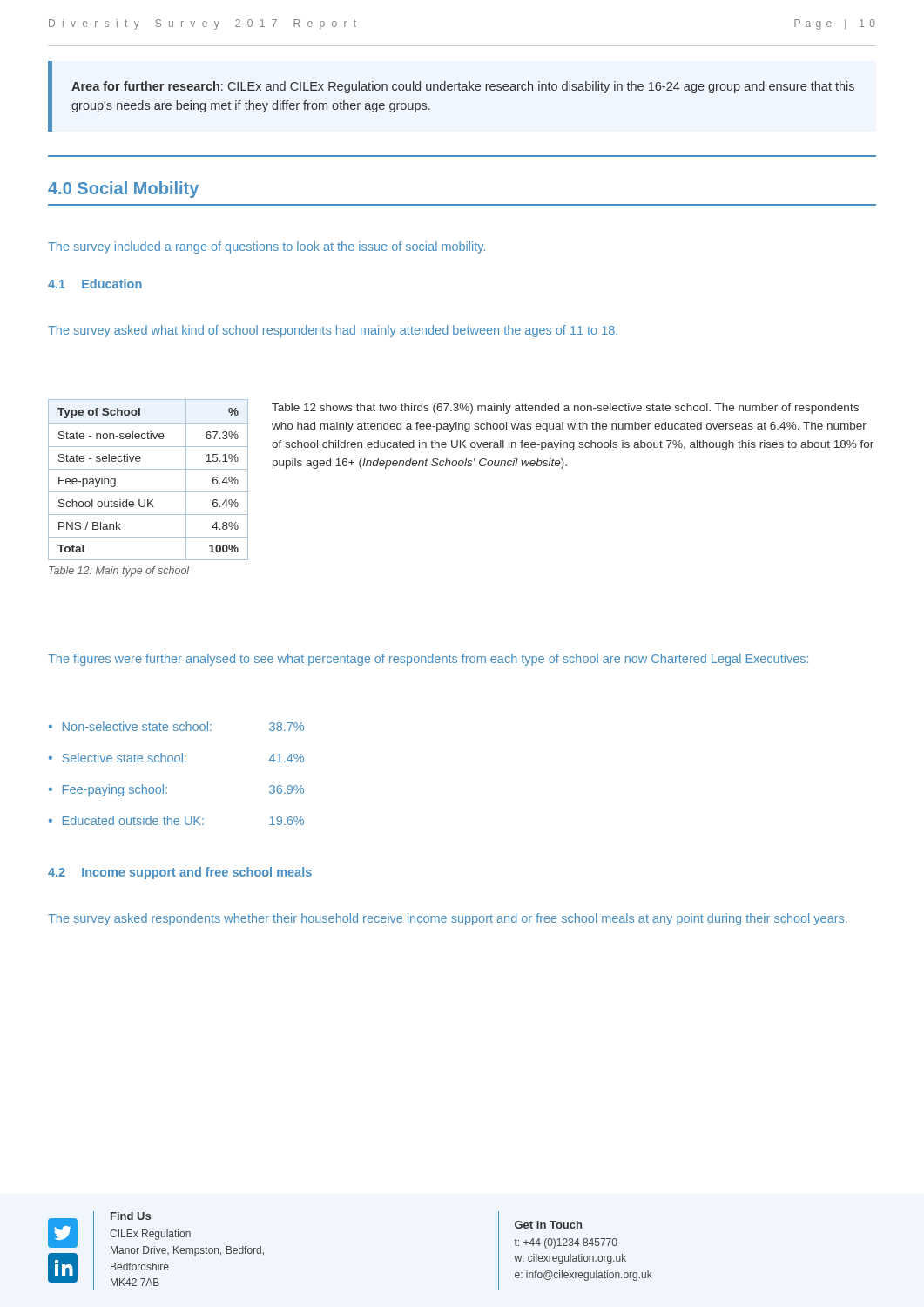Select the block starting "Table 12 shows that two thirds"
The image size is (924, 1307).
click(573, 435)
